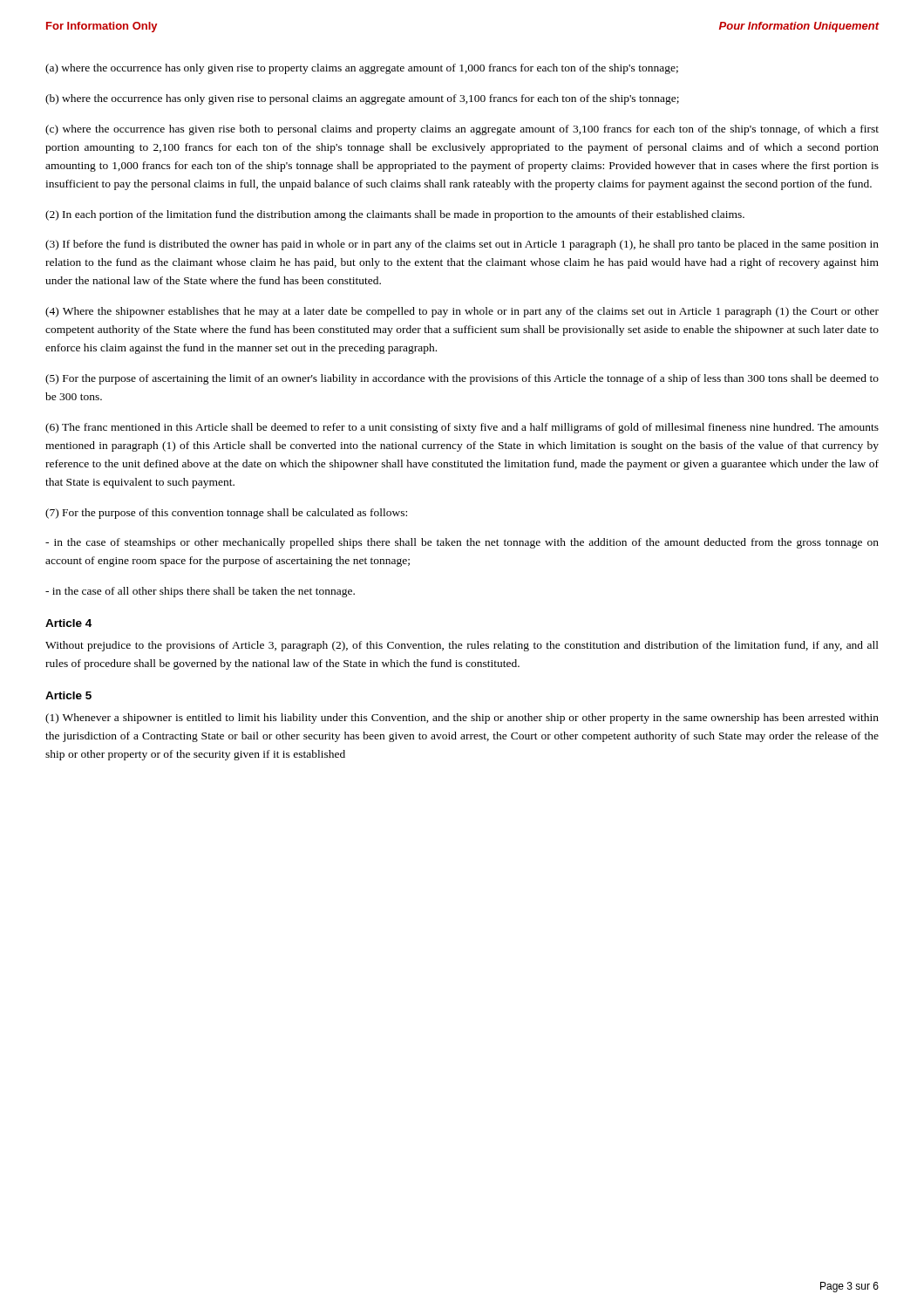Locate the text "Article 4"
The width and height of the screenshot is (924, 1308).
(x=69, y=623)
